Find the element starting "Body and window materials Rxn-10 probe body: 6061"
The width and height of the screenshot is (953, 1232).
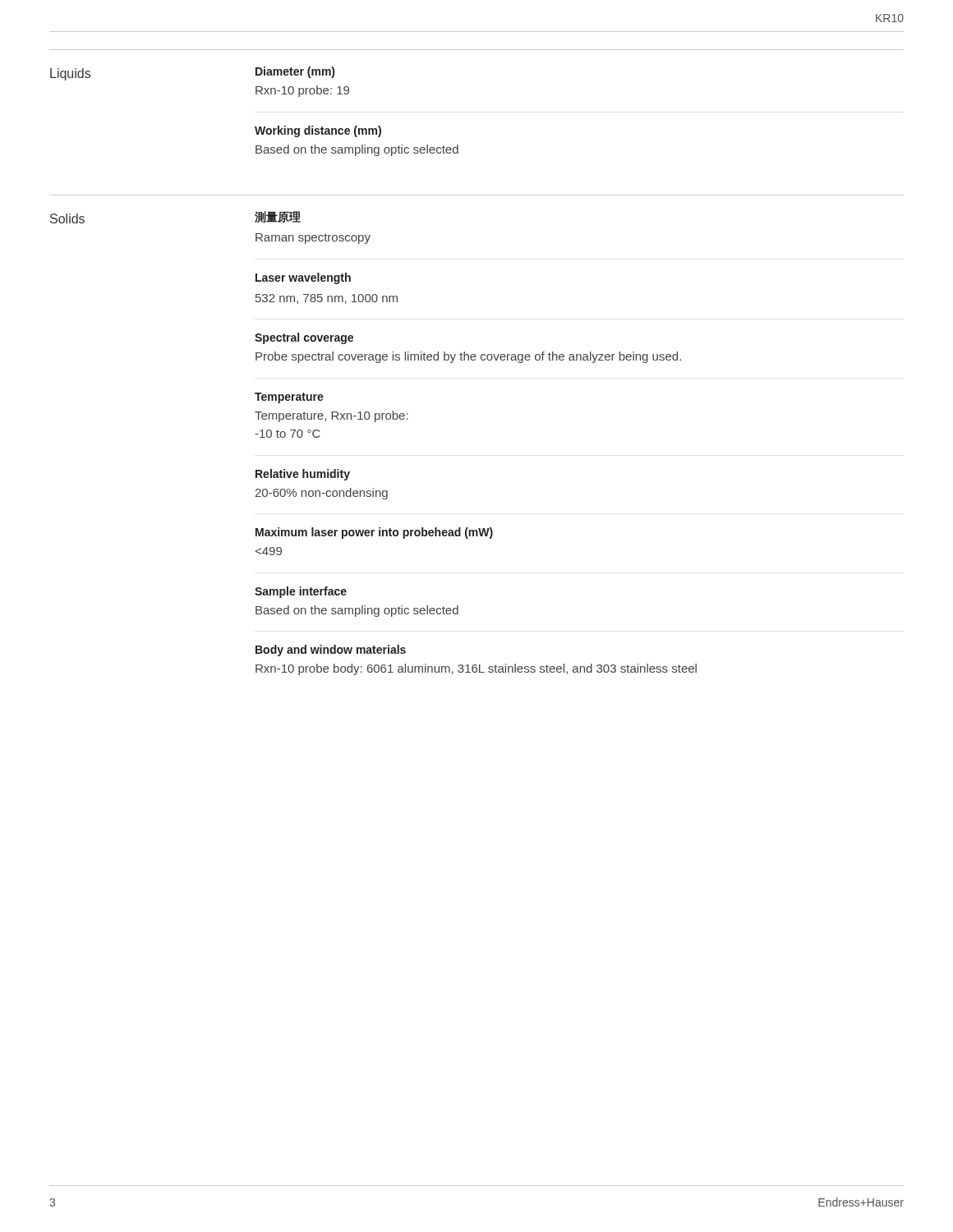(579, 661)
